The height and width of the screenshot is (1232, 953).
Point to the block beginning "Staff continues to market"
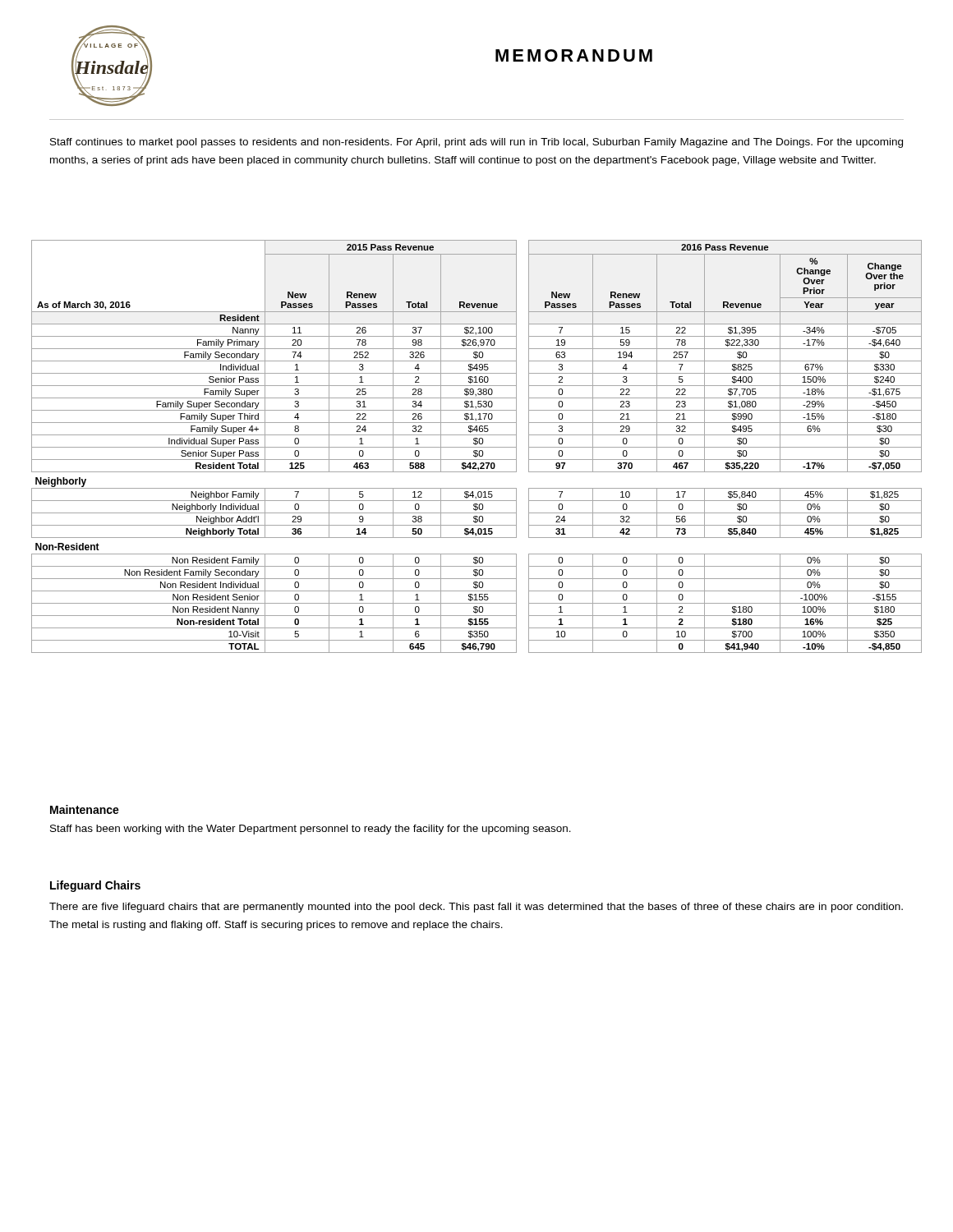pyautogui.click(x=476, y=151)
